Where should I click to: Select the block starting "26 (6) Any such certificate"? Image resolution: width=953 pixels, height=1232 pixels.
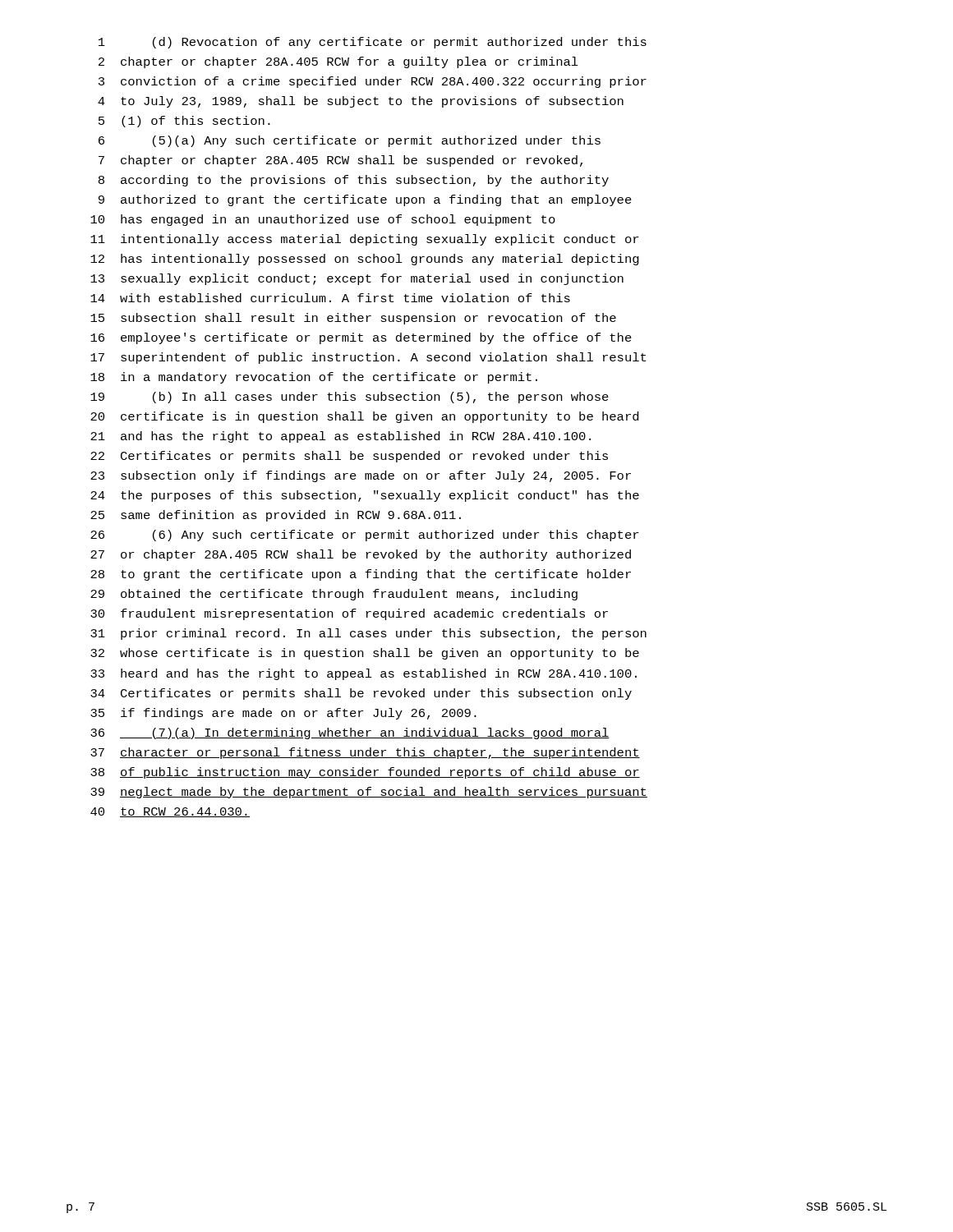tap(476, 625)
